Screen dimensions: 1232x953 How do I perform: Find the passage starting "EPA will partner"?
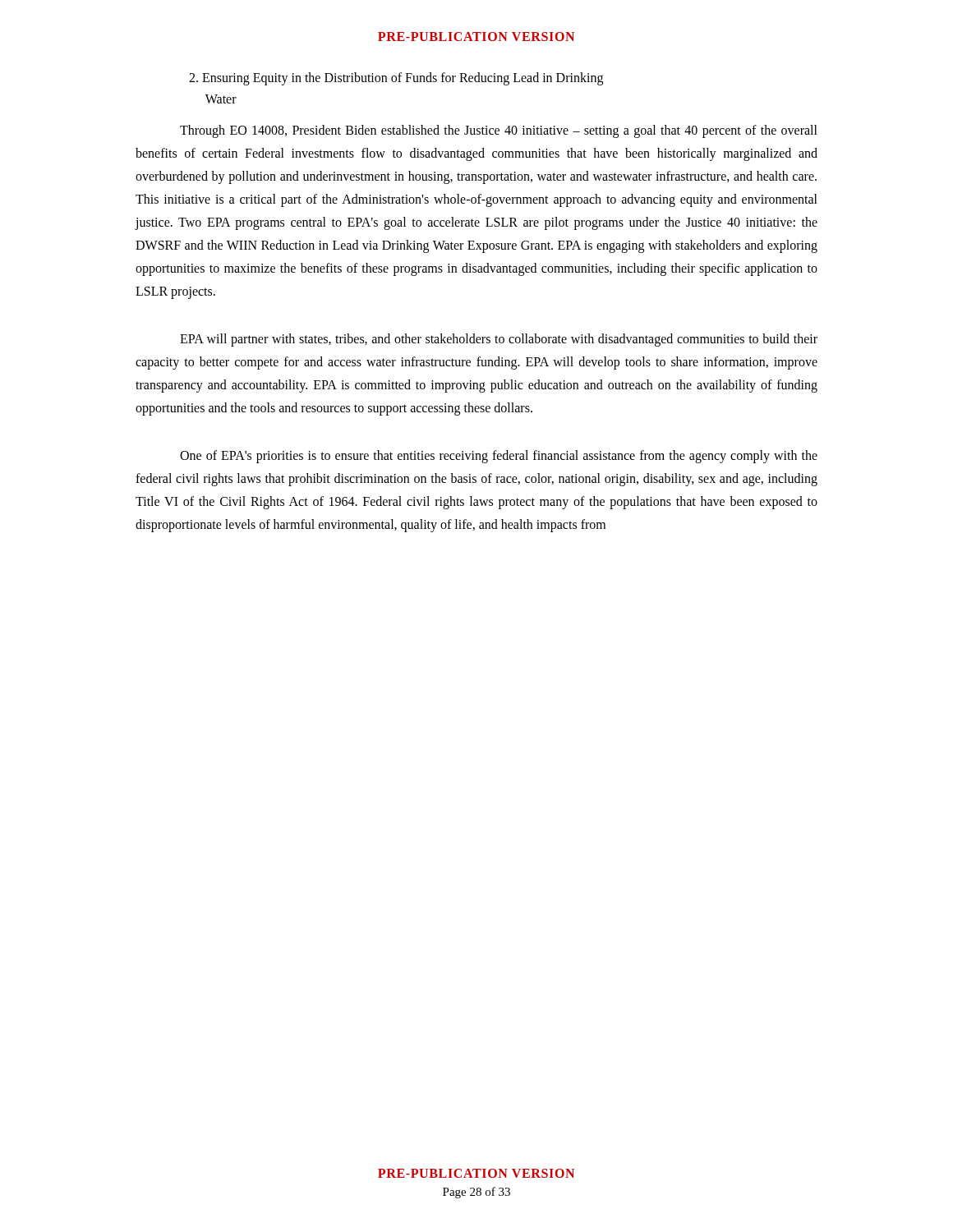(476, 373)
